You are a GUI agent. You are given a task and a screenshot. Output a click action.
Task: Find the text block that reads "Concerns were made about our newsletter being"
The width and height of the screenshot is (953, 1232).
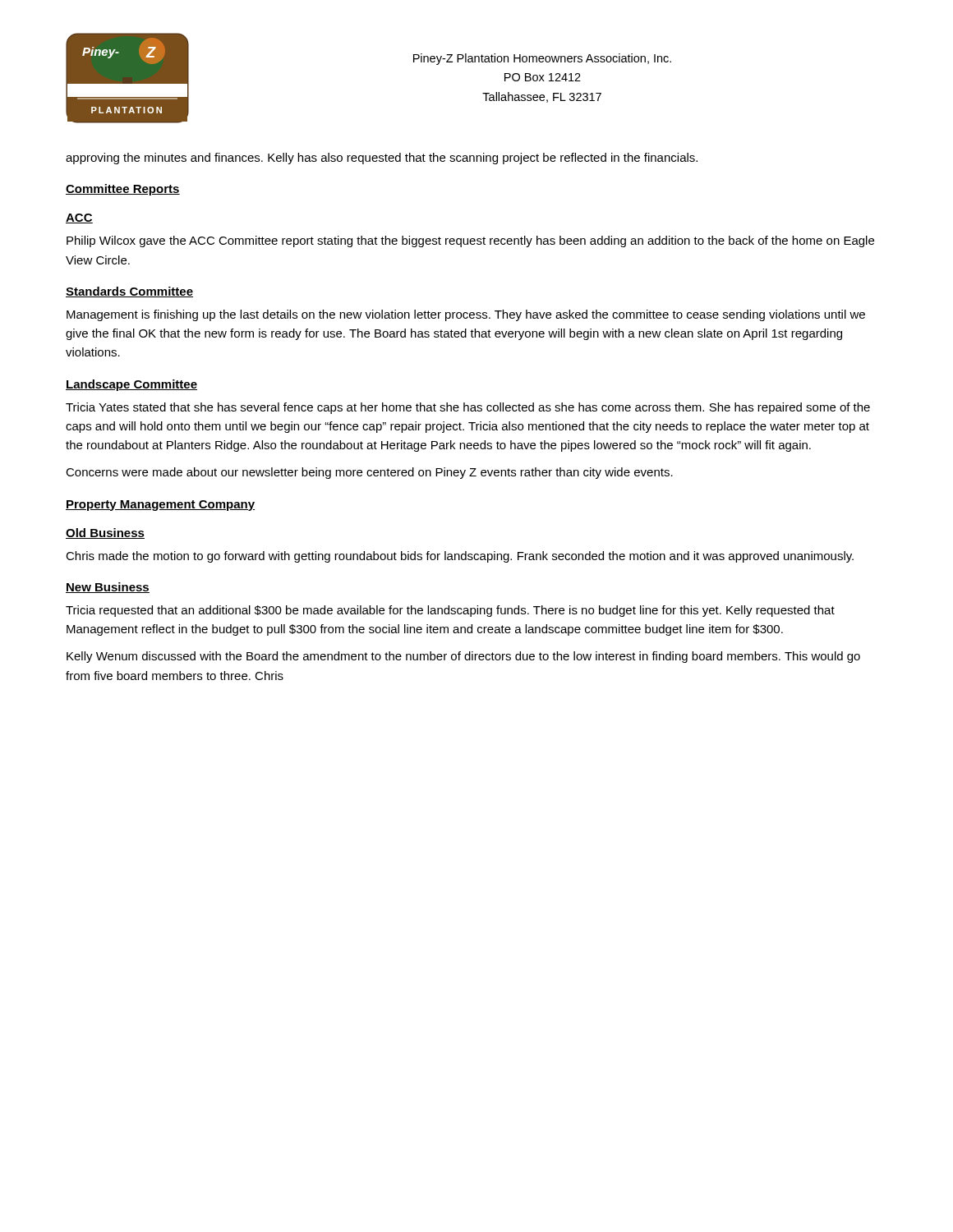pos(370,472)
